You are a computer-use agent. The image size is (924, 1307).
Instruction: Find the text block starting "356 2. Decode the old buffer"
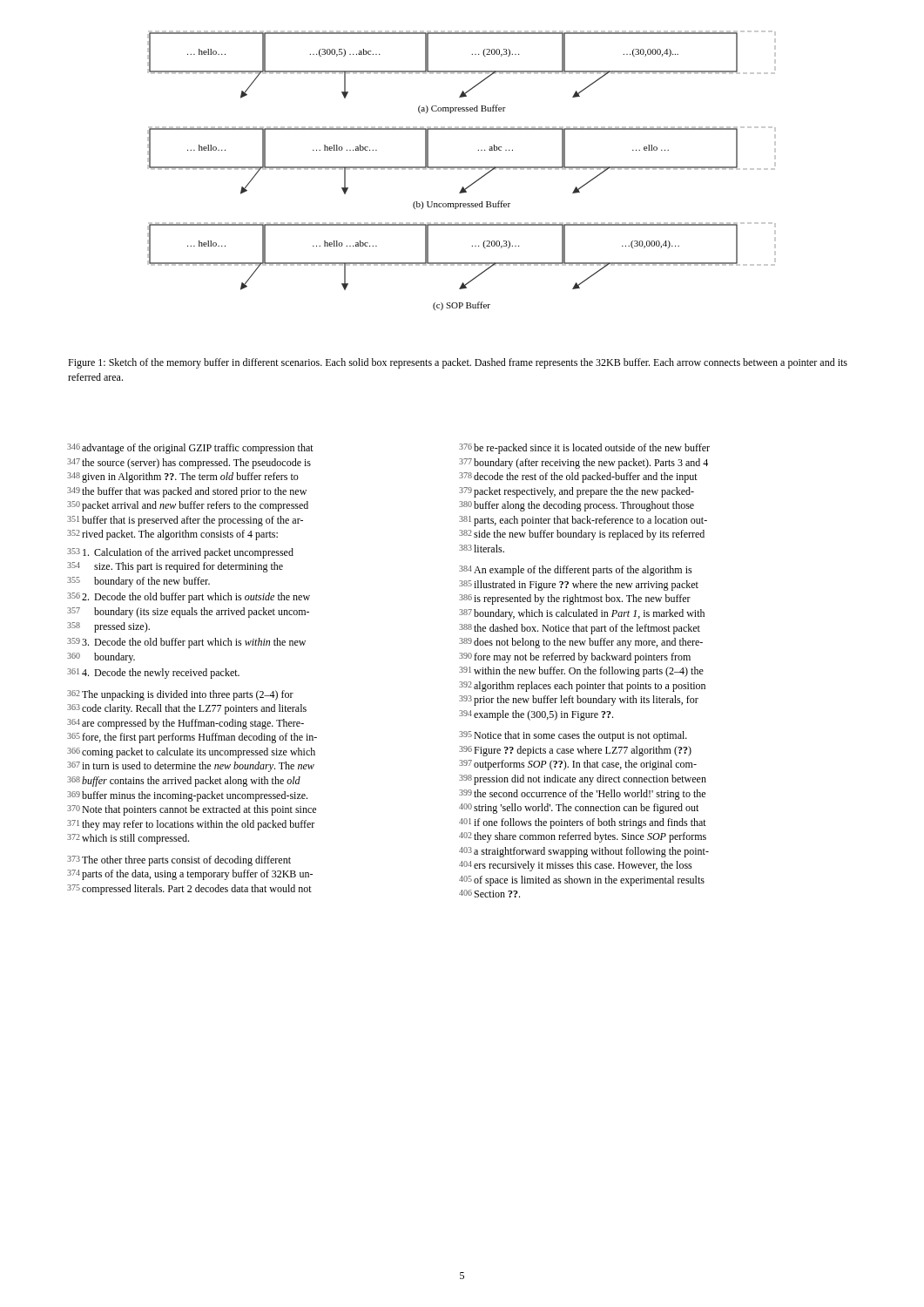tap(186, 597)
